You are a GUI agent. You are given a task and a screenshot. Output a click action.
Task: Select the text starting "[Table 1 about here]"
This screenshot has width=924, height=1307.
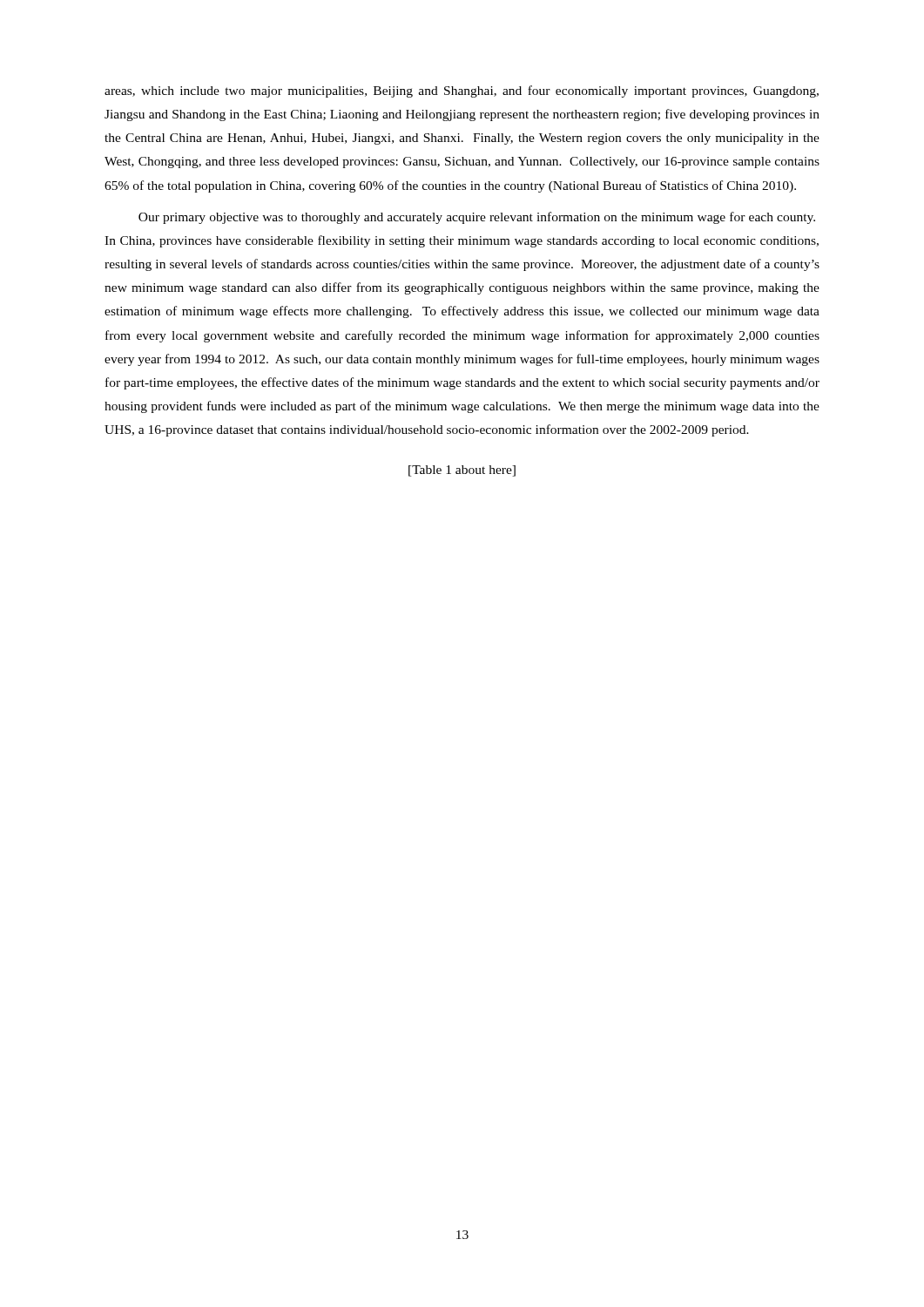click(462, 469)
